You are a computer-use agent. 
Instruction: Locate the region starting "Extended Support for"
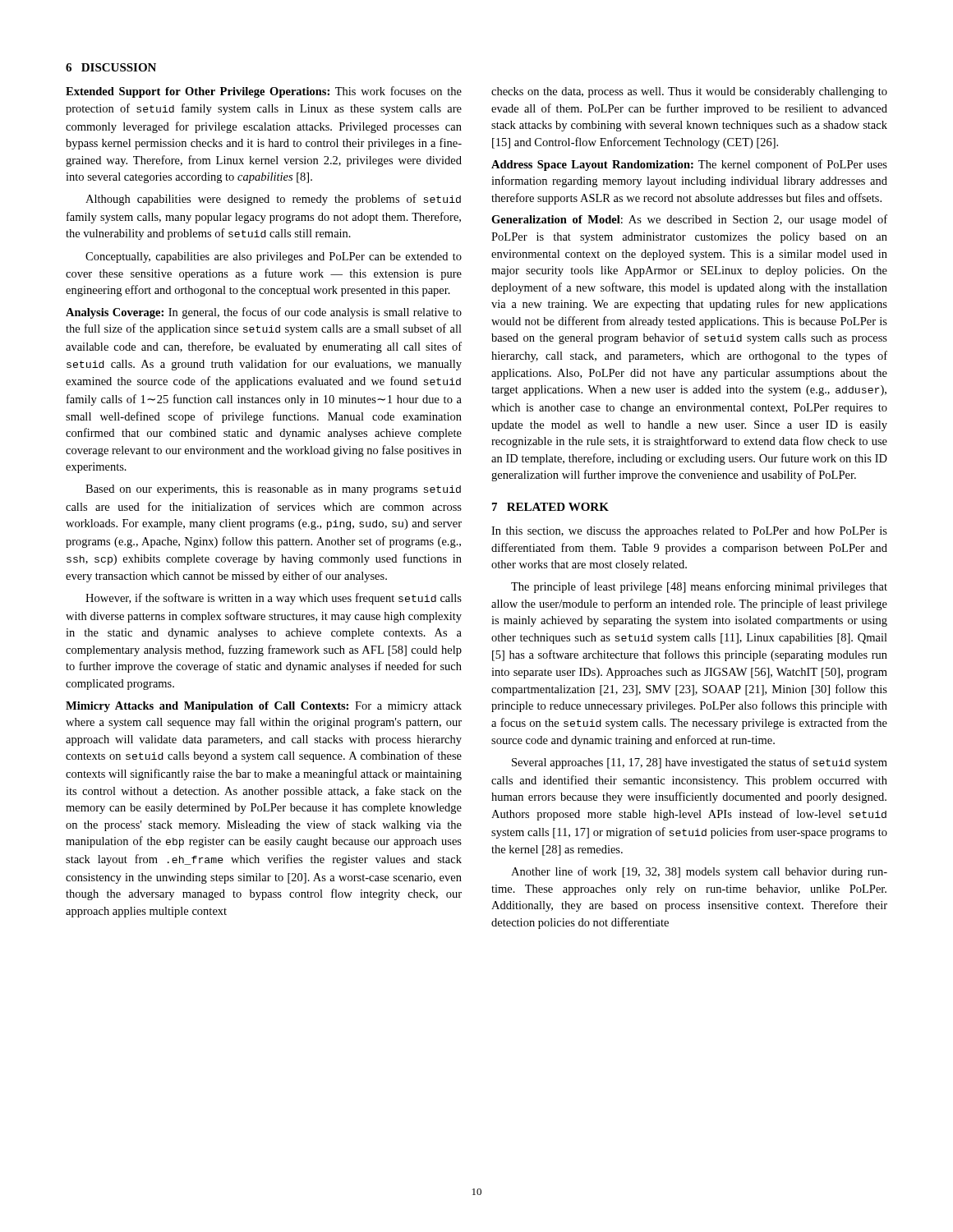(264, 134)
